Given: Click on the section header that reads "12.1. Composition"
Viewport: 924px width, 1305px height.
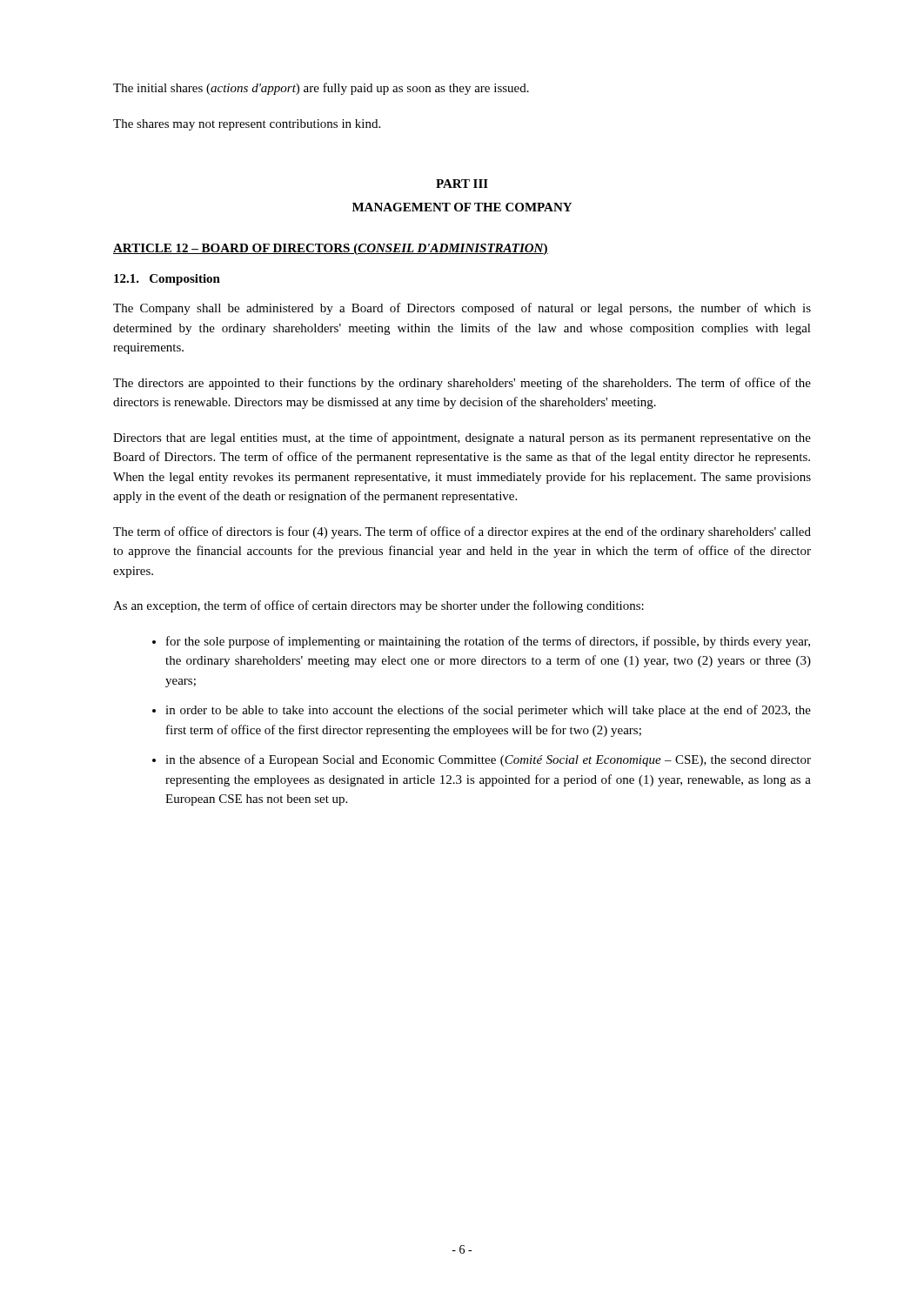Looking at the screenshot, I should tap(167, 278).
